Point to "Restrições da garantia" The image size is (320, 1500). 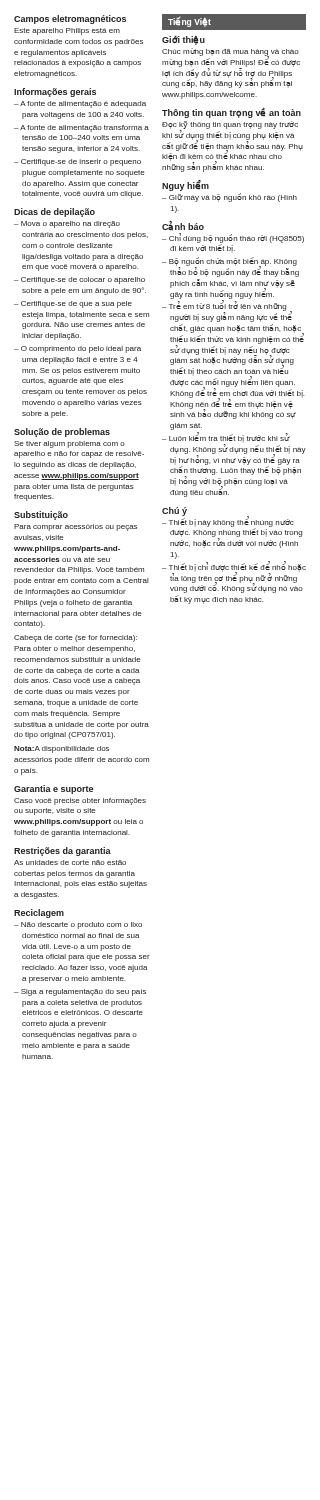click(62, 851)
